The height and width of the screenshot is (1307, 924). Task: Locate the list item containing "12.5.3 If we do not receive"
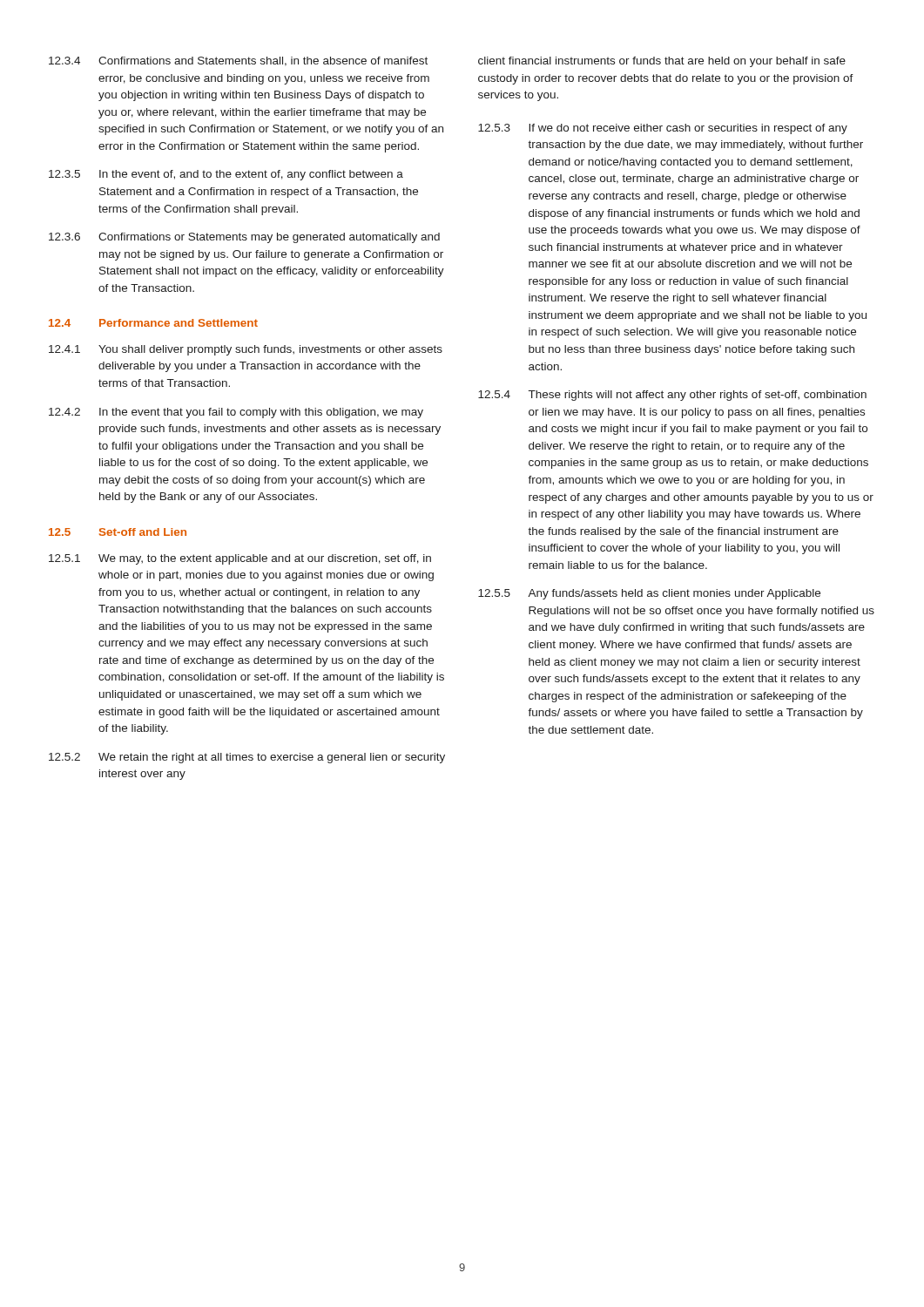677,247
